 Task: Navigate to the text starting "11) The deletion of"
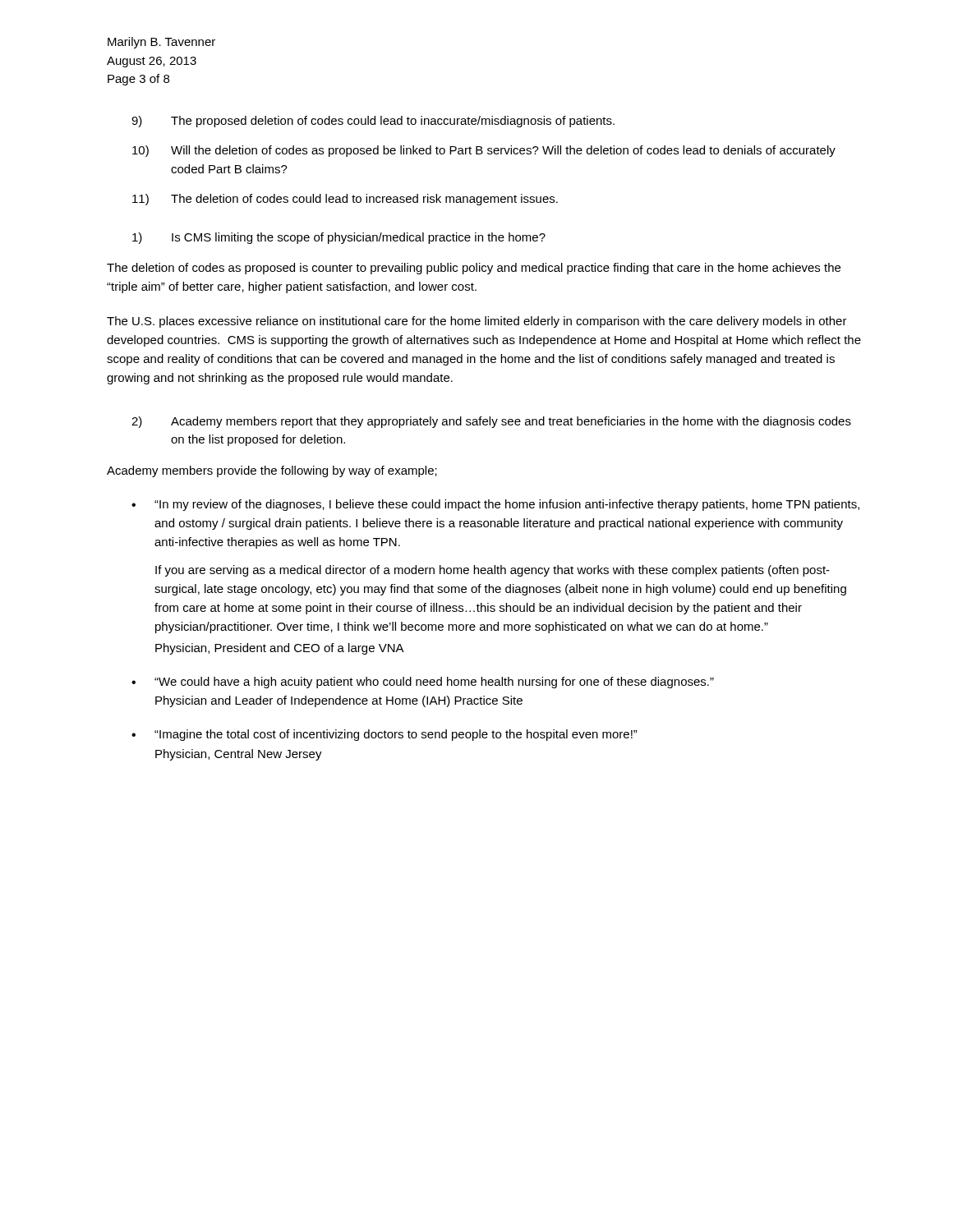497,199
